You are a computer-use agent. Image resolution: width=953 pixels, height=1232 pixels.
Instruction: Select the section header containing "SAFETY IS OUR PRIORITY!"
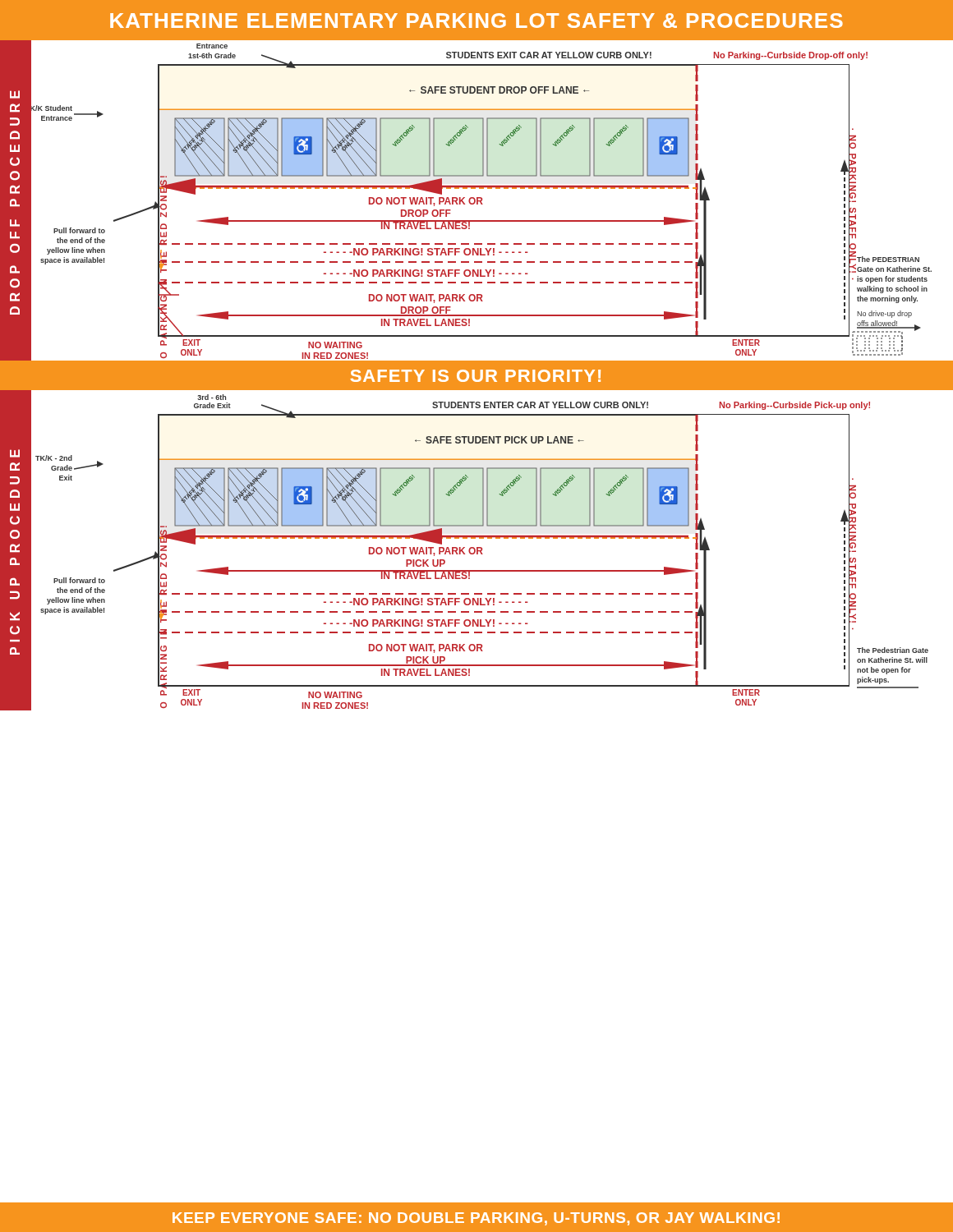pyautogui.click(x=476, y=376)
